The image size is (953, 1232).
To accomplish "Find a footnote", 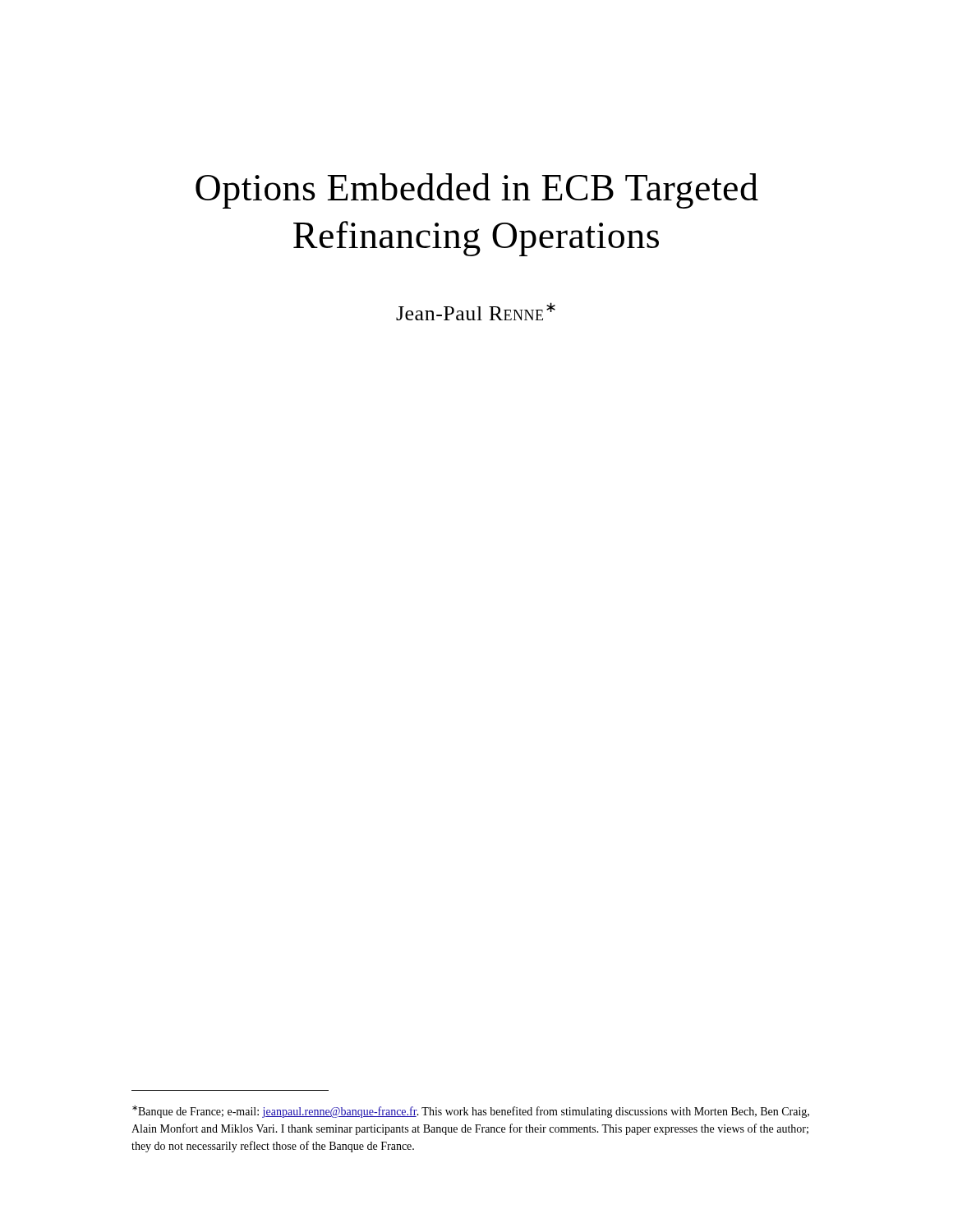I will 476,1129.
